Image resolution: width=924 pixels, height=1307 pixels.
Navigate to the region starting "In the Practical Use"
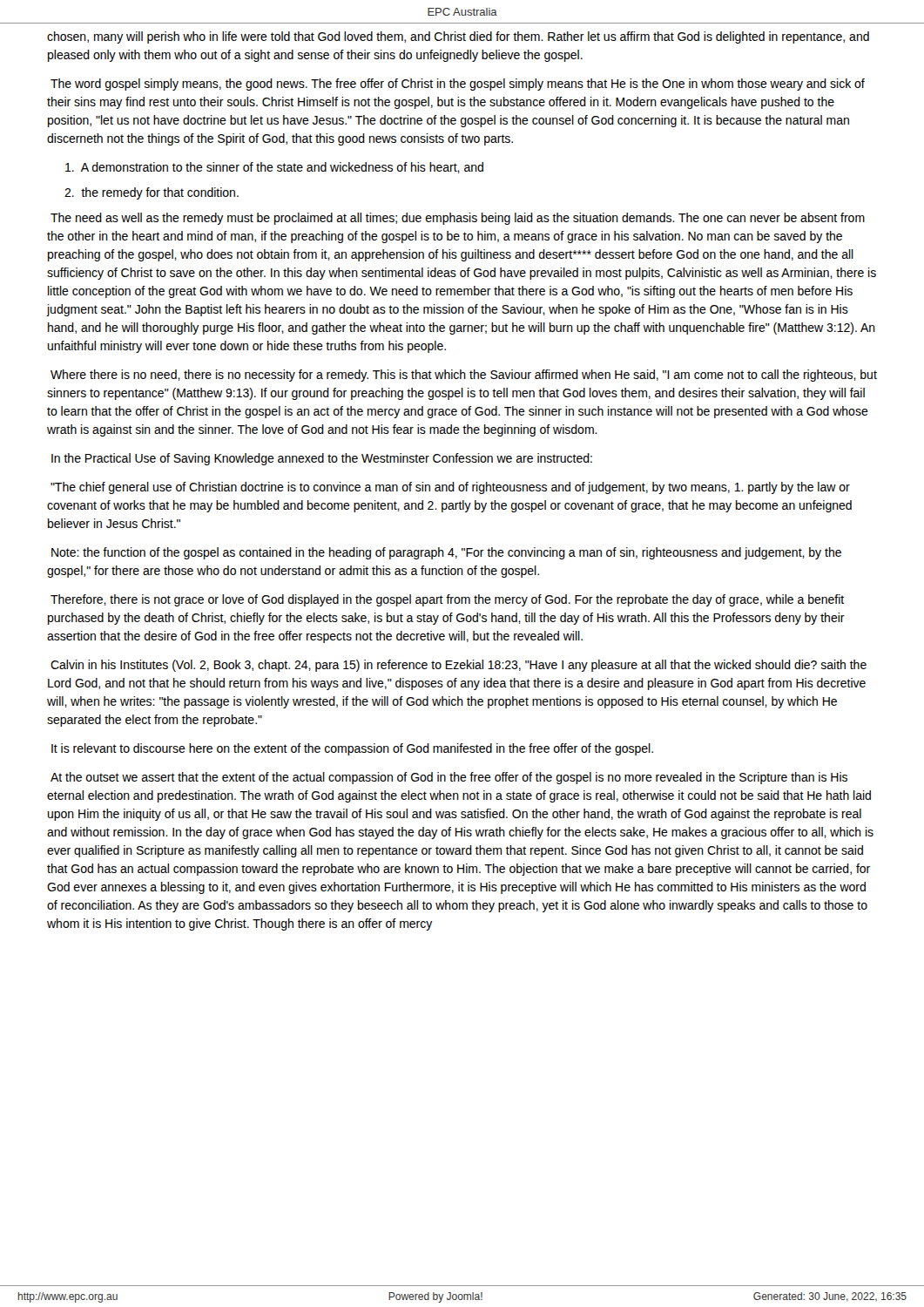point(320,458)
